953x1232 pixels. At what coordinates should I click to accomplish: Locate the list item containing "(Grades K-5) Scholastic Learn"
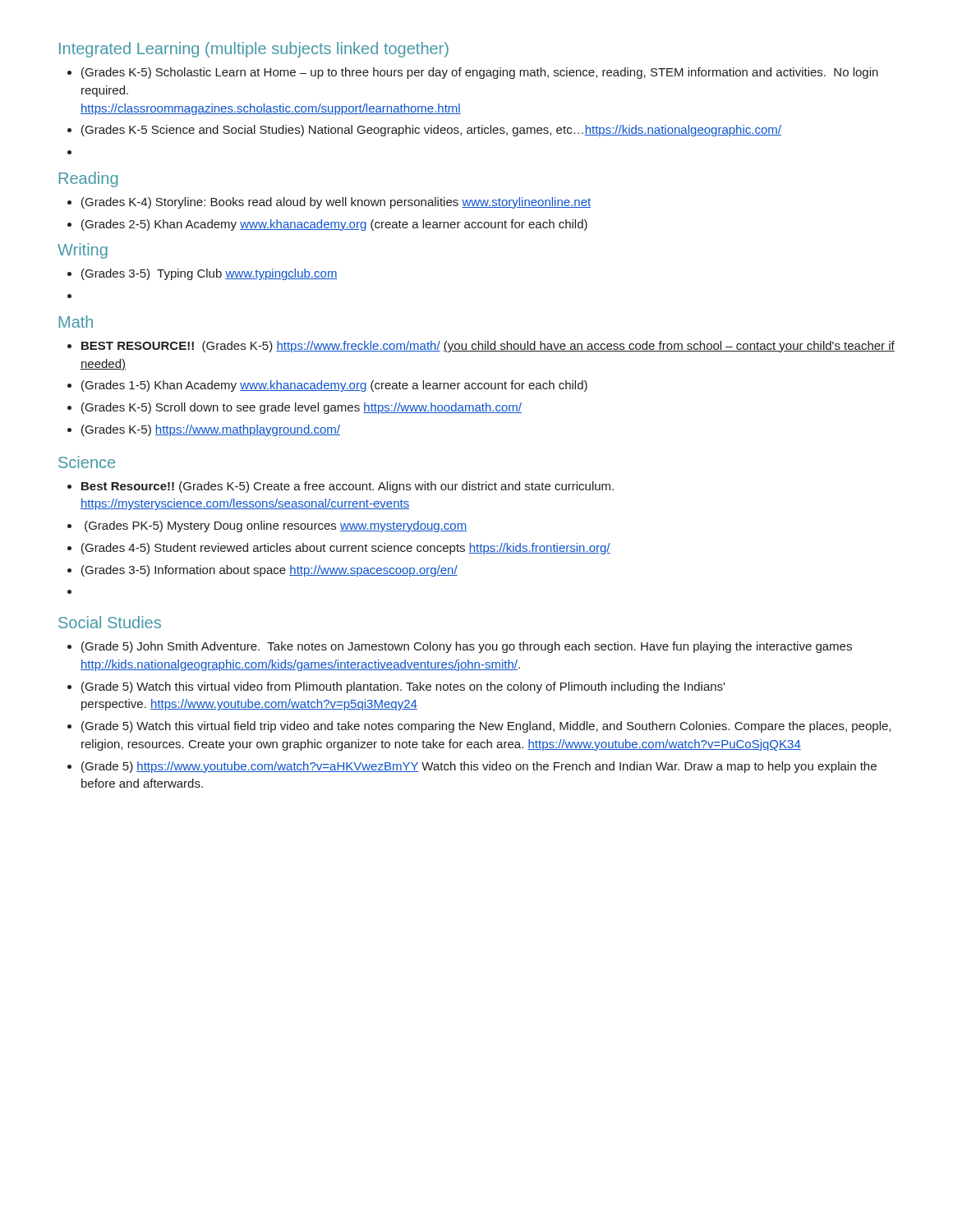pyautogui.click(x=480, y=90)
